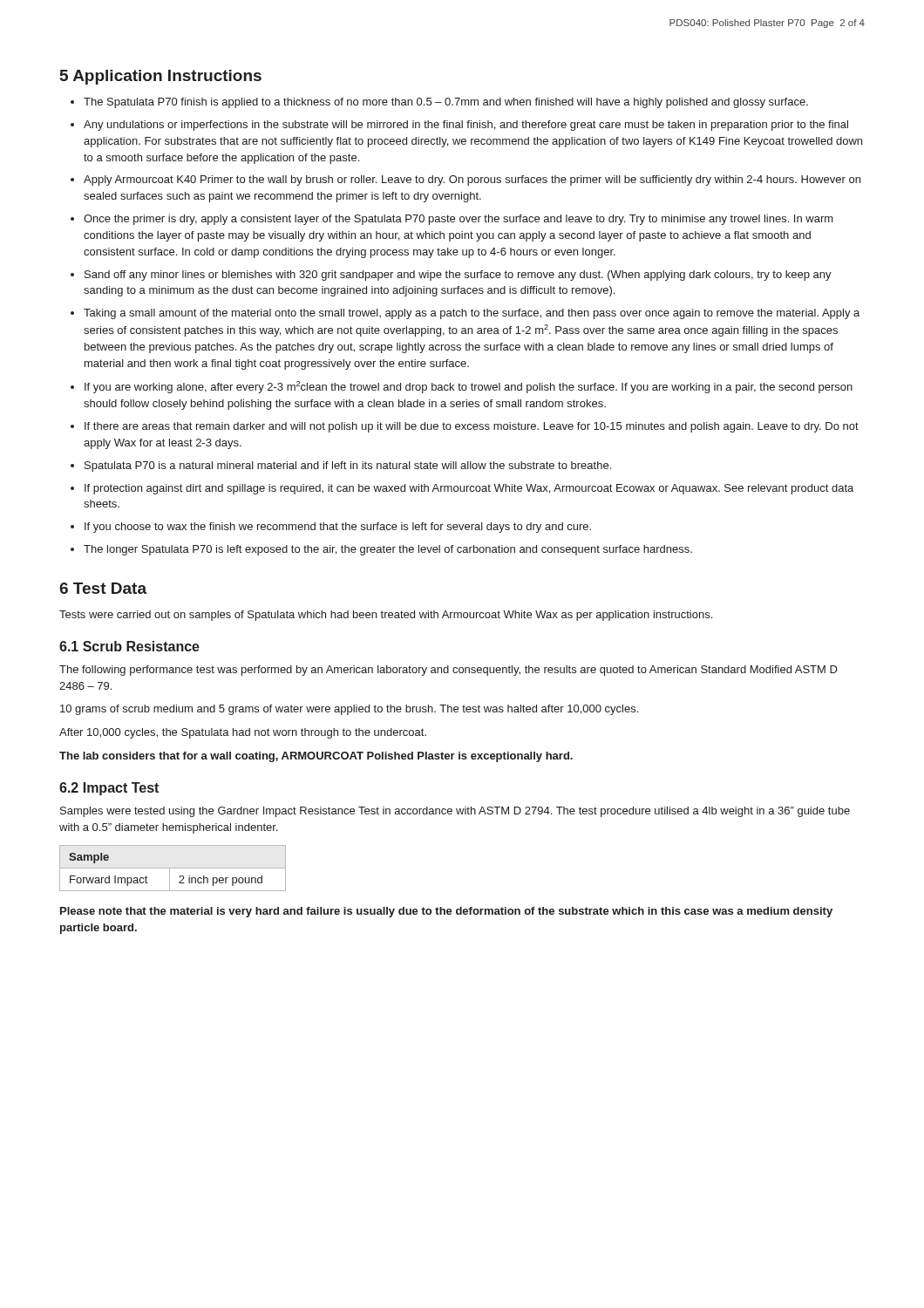Image resolution: width=924 pixels, height=1308 pixels.
Task: Where is the passage that starts "The following performance test was performed by an"?
Action: [x=462, y=678]
